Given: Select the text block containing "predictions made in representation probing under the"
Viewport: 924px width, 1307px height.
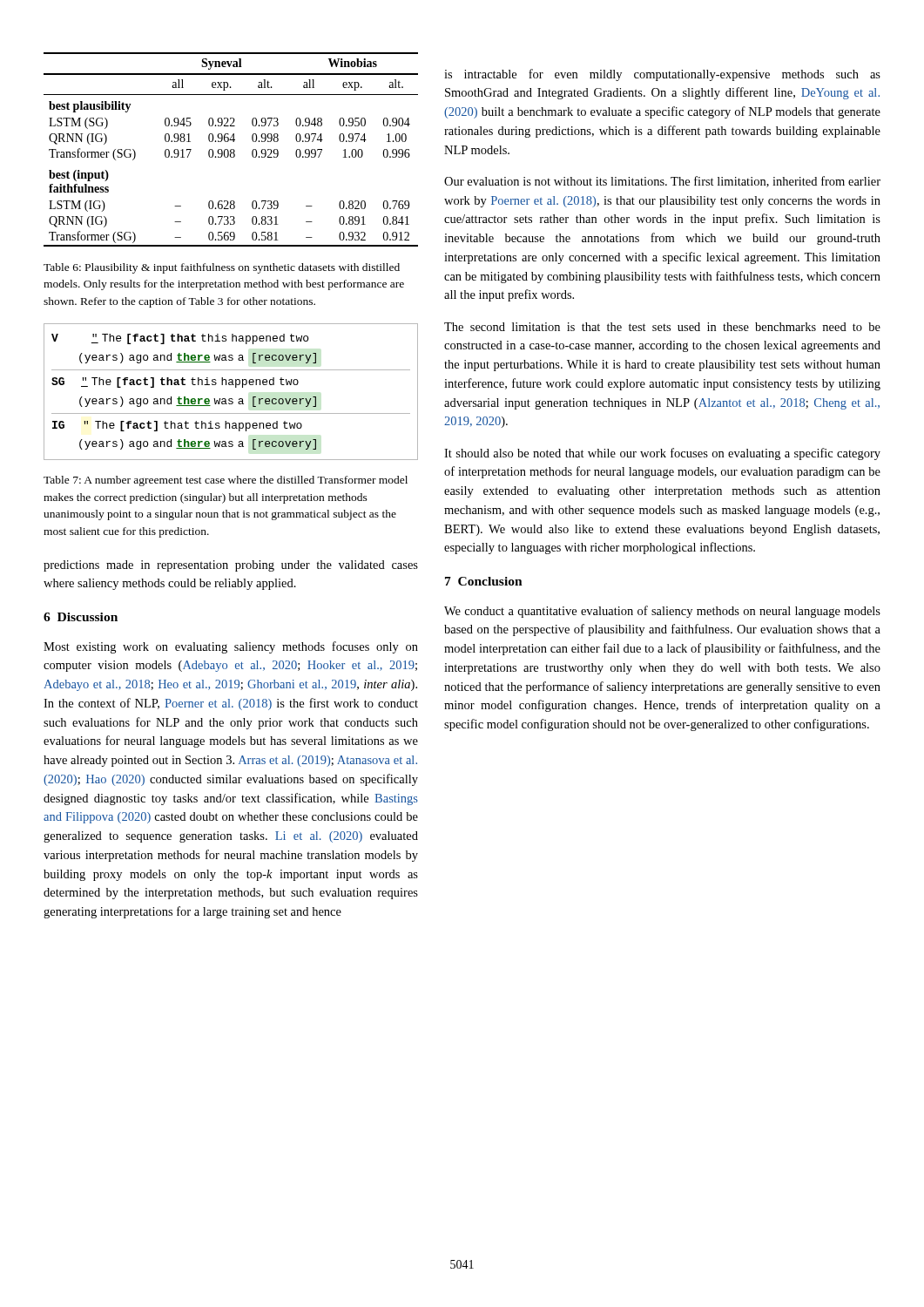Looking at the screenshot, I should click(231, 574).
